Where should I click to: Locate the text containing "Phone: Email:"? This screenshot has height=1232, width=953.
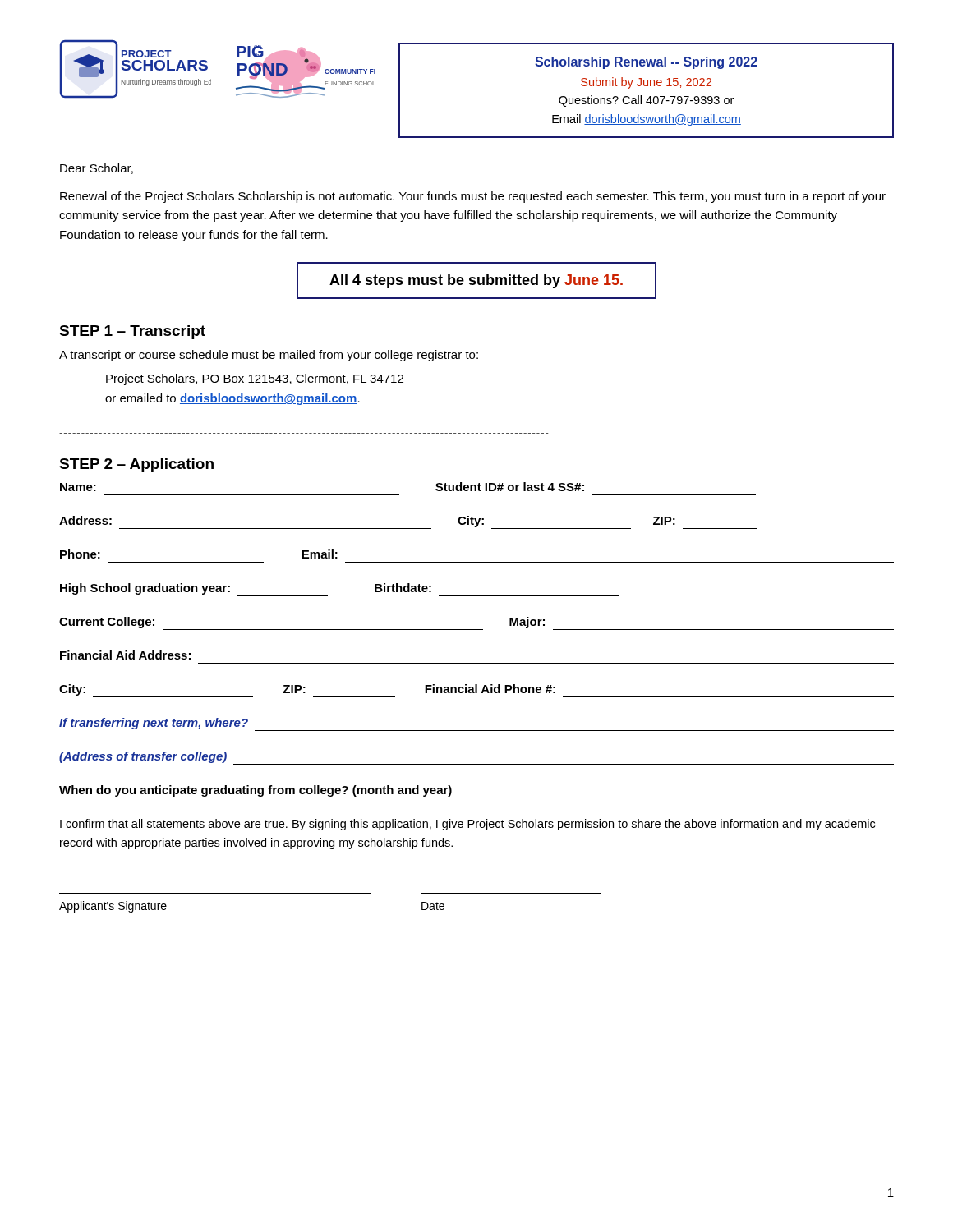(x=476, y=554)
